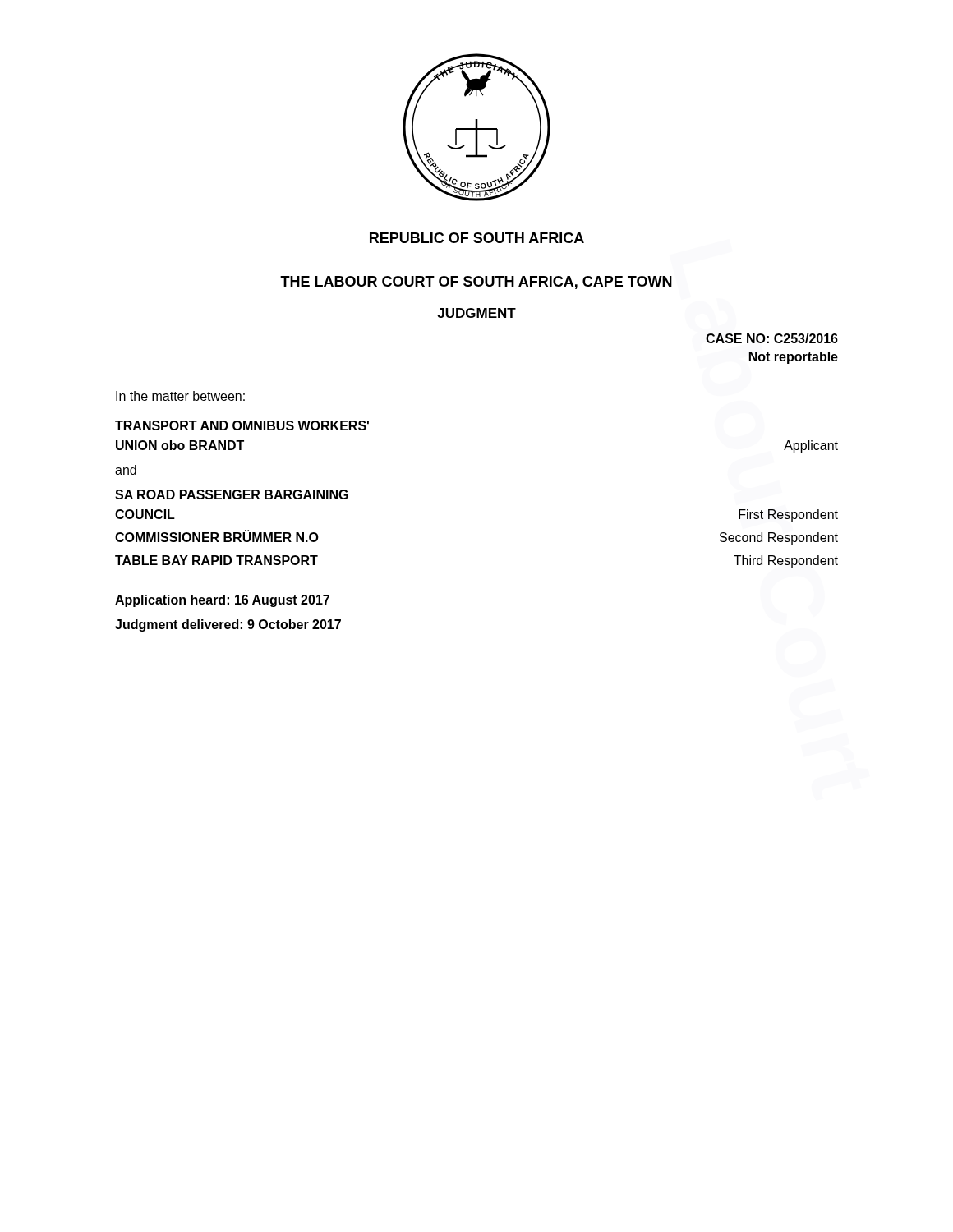Viewport: 953px width, 1232px height.
Task: Locate the passage starting "COMMISSIONER BRÜMMER N.O Second"
Action: 215,538
